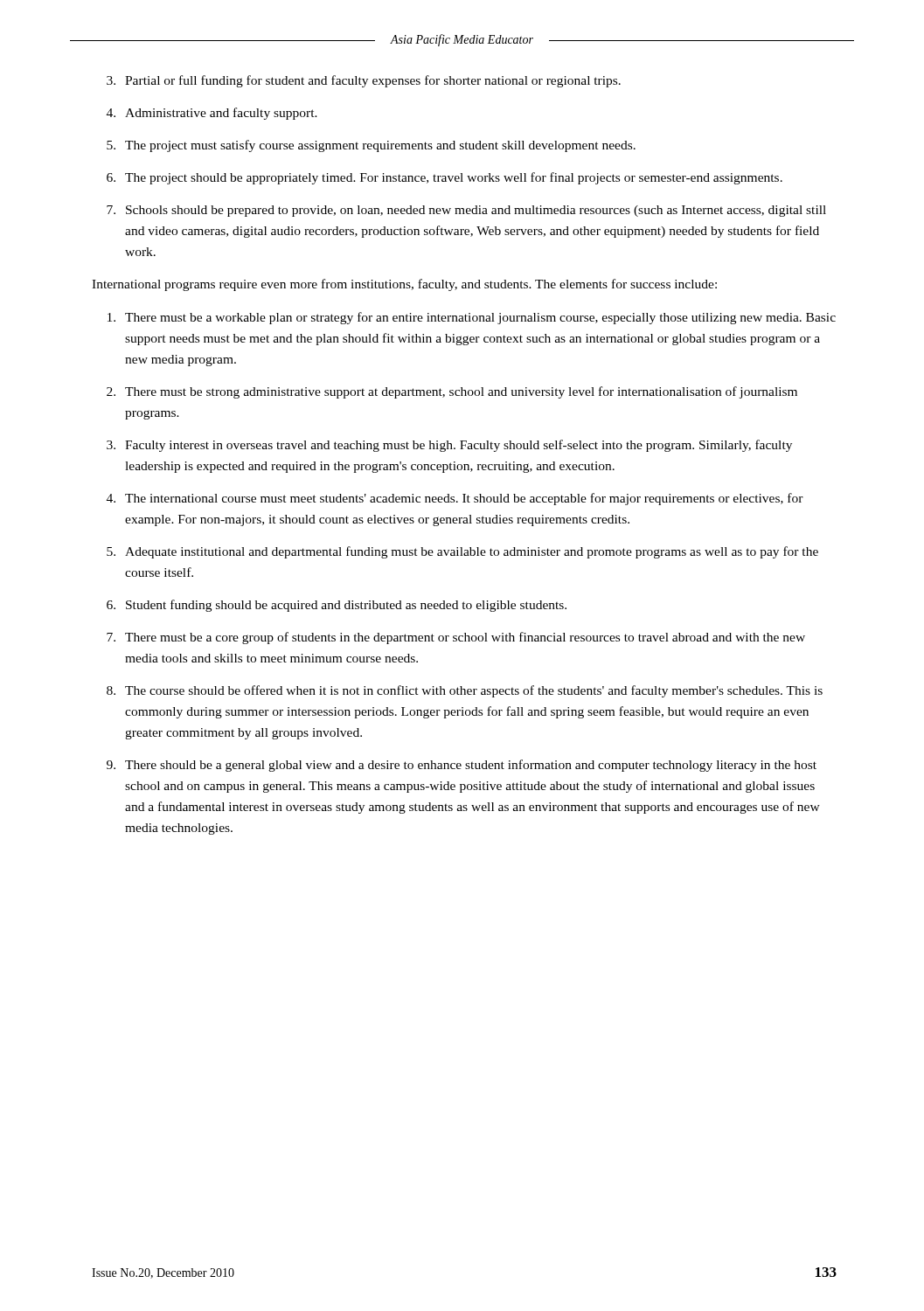Where is the passage that starts "7. There must be a core"?
The image size is (924, 1311).
464,648
